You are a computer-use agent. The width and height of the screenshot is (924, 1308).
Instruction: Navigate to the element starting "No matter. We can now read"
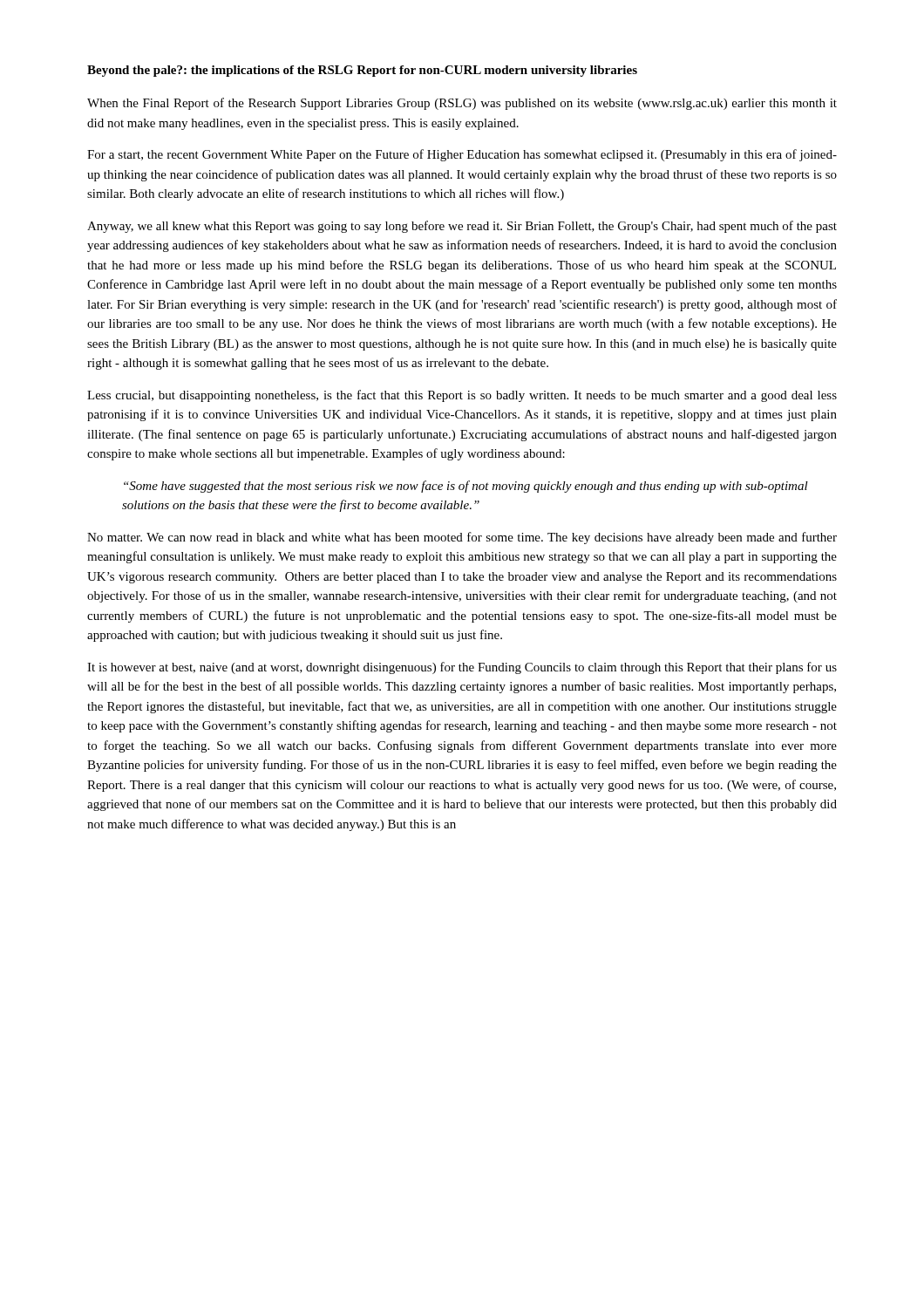pyautogui.click(x=462, y=586)
